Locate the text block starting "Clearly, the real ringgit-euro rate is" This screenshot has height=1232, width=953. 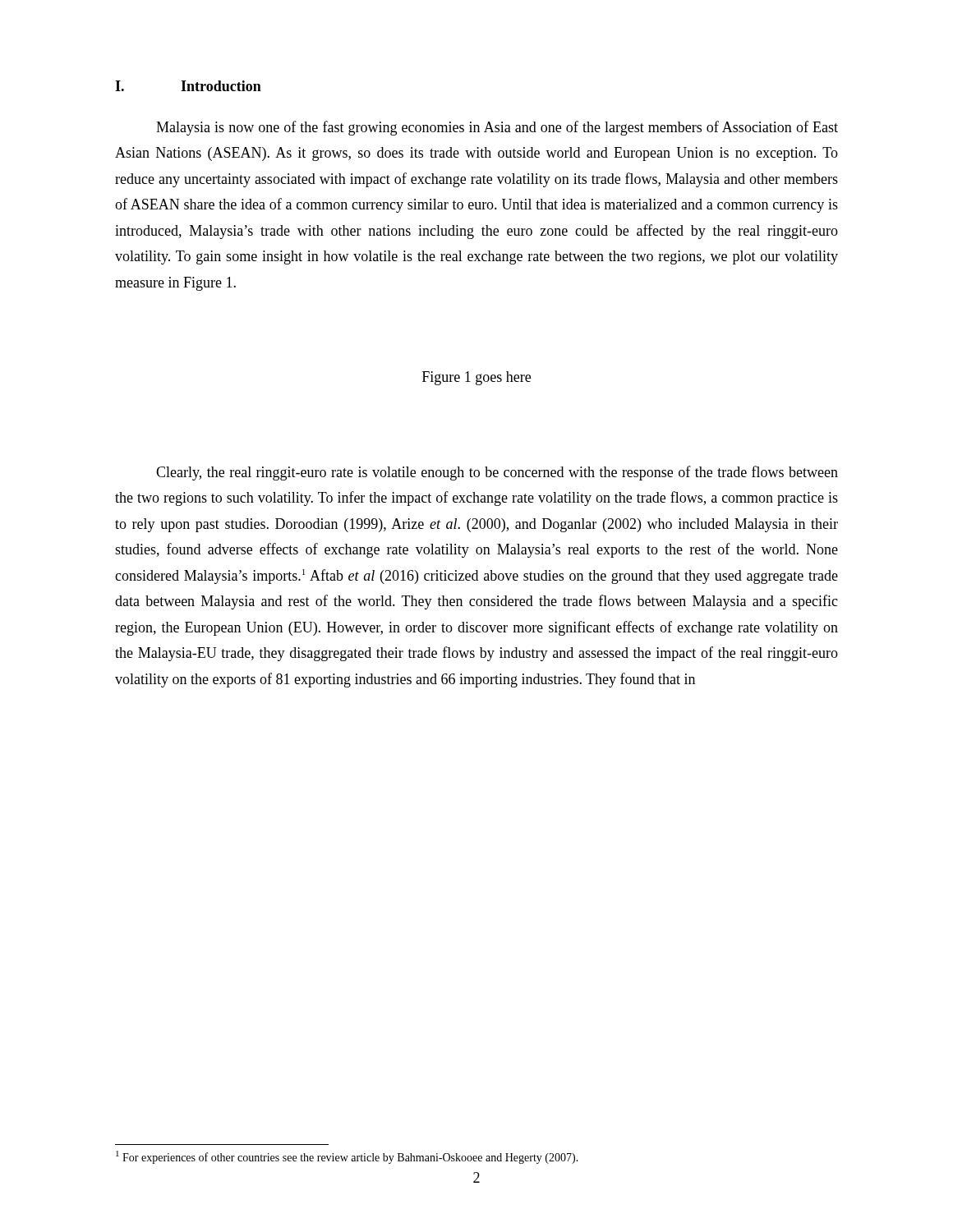[x=476, y=576]
